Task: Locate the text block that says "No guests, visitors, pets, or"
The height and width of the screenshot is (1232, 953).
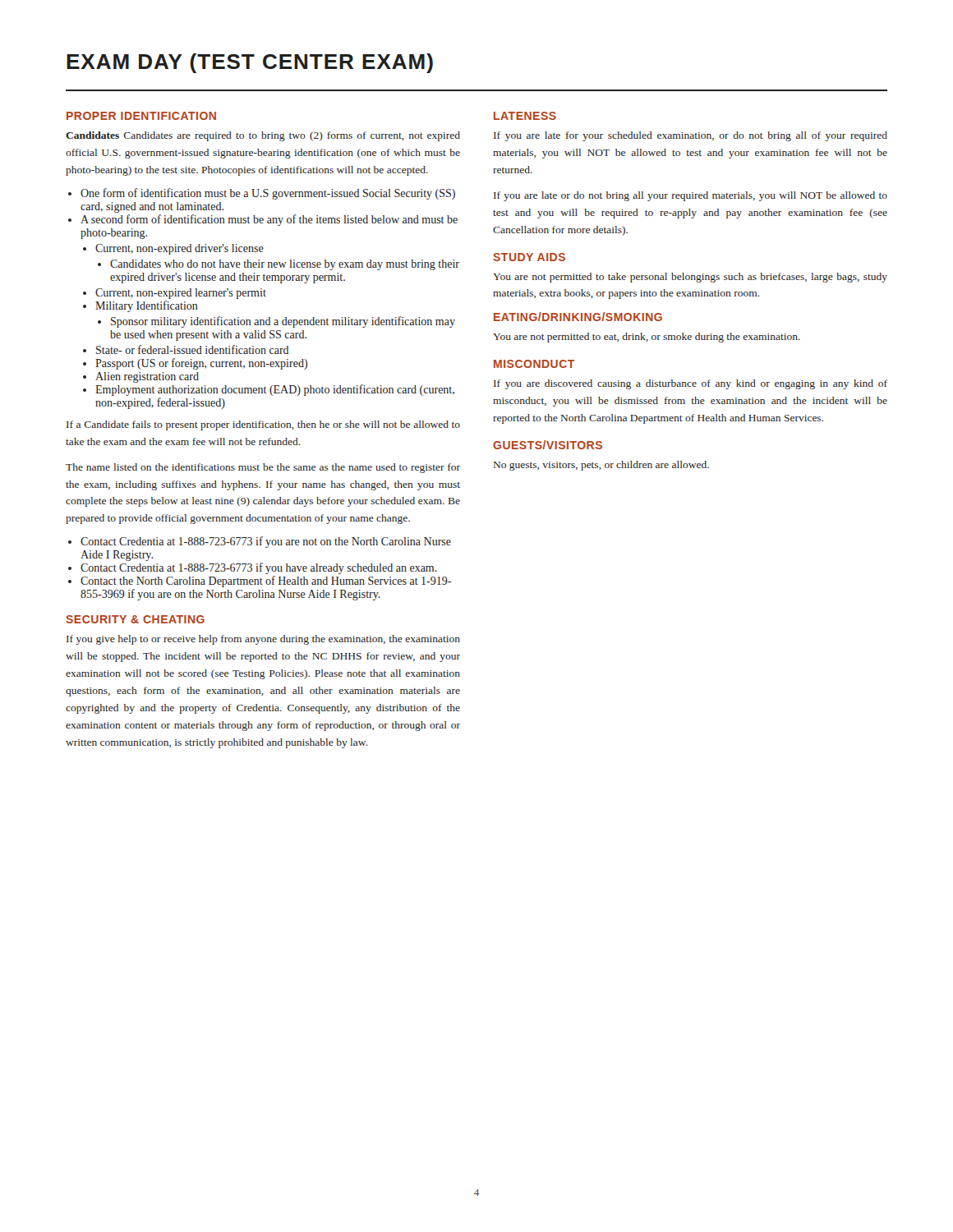Action: point(690,465)
